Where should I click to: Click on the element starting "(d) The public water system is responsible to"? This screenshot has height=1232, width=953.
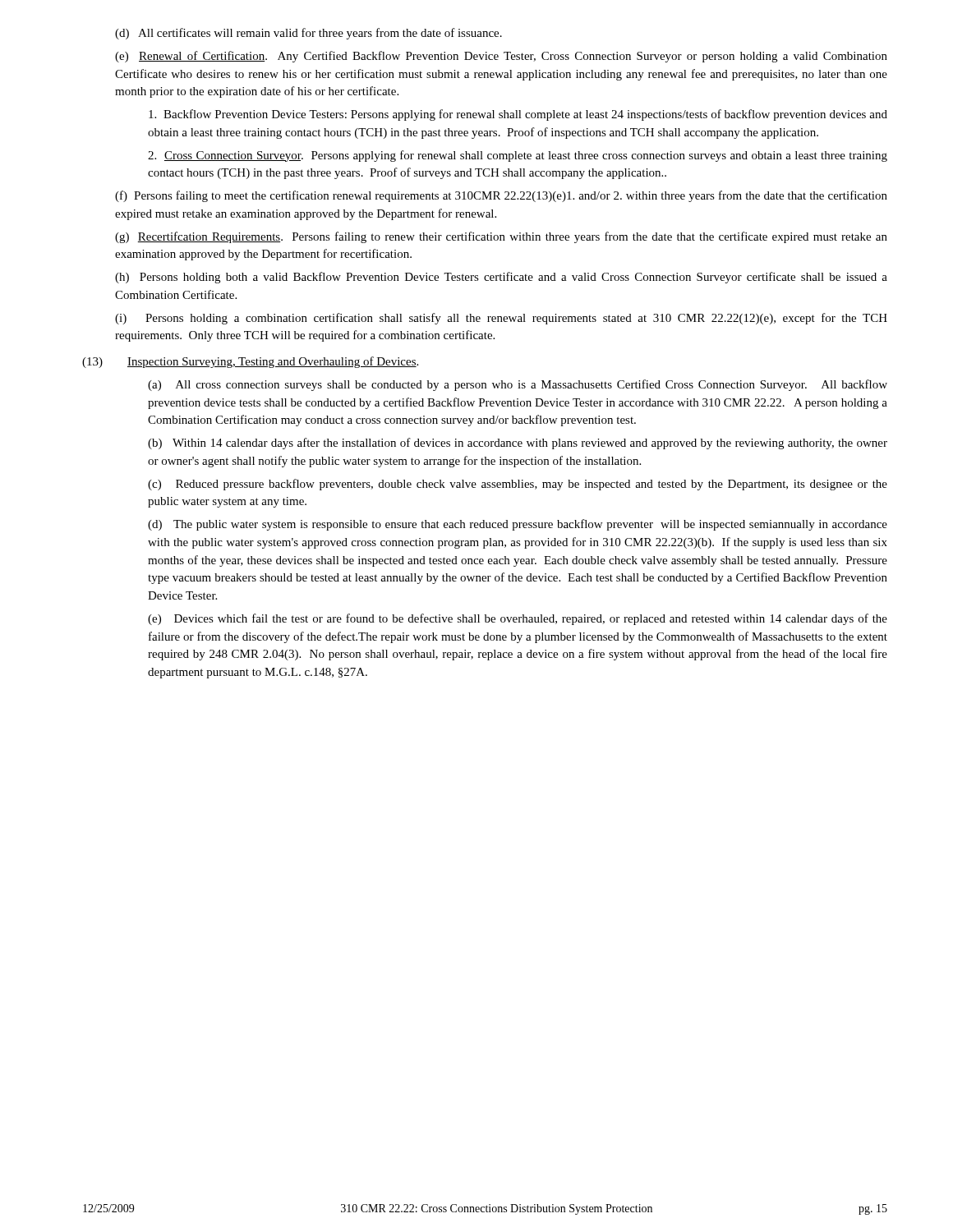(518, 560)
